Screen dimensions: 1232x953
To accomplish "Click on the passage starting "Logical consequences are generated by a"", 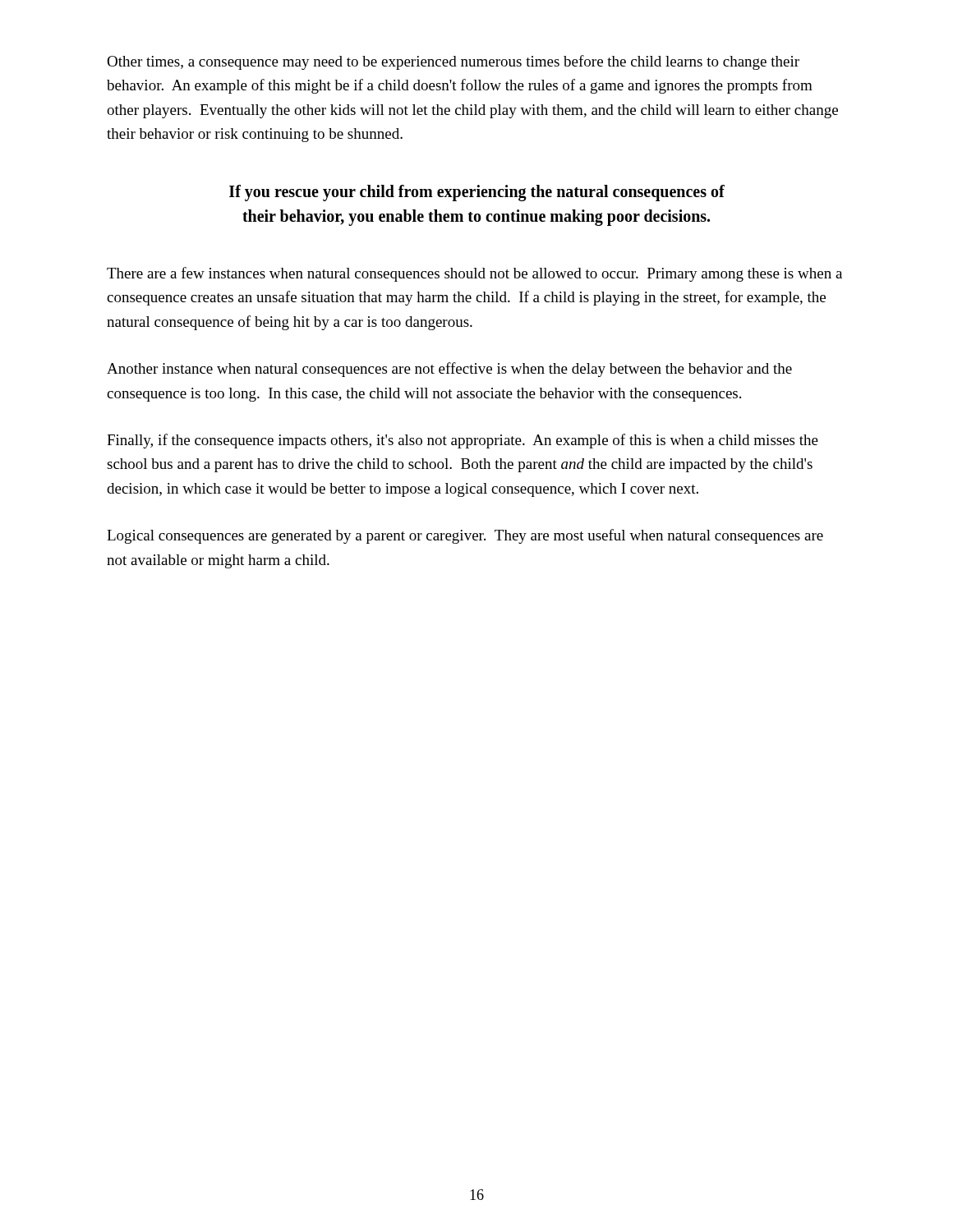I will click(x=465, y=547).
